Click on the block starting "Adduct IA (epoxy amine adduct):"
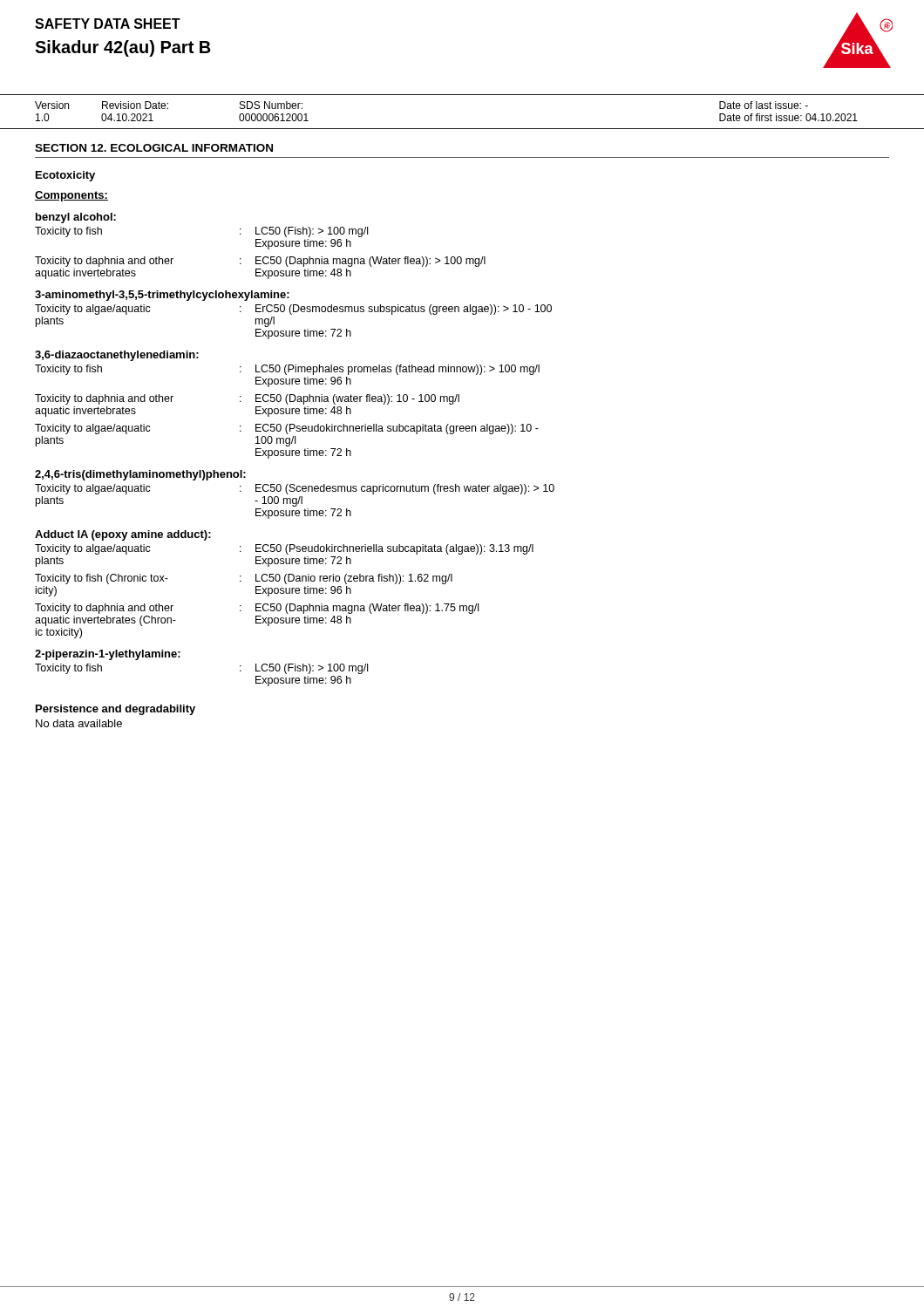The width and height of the screenshot is (924, 1308). point(123,534)
